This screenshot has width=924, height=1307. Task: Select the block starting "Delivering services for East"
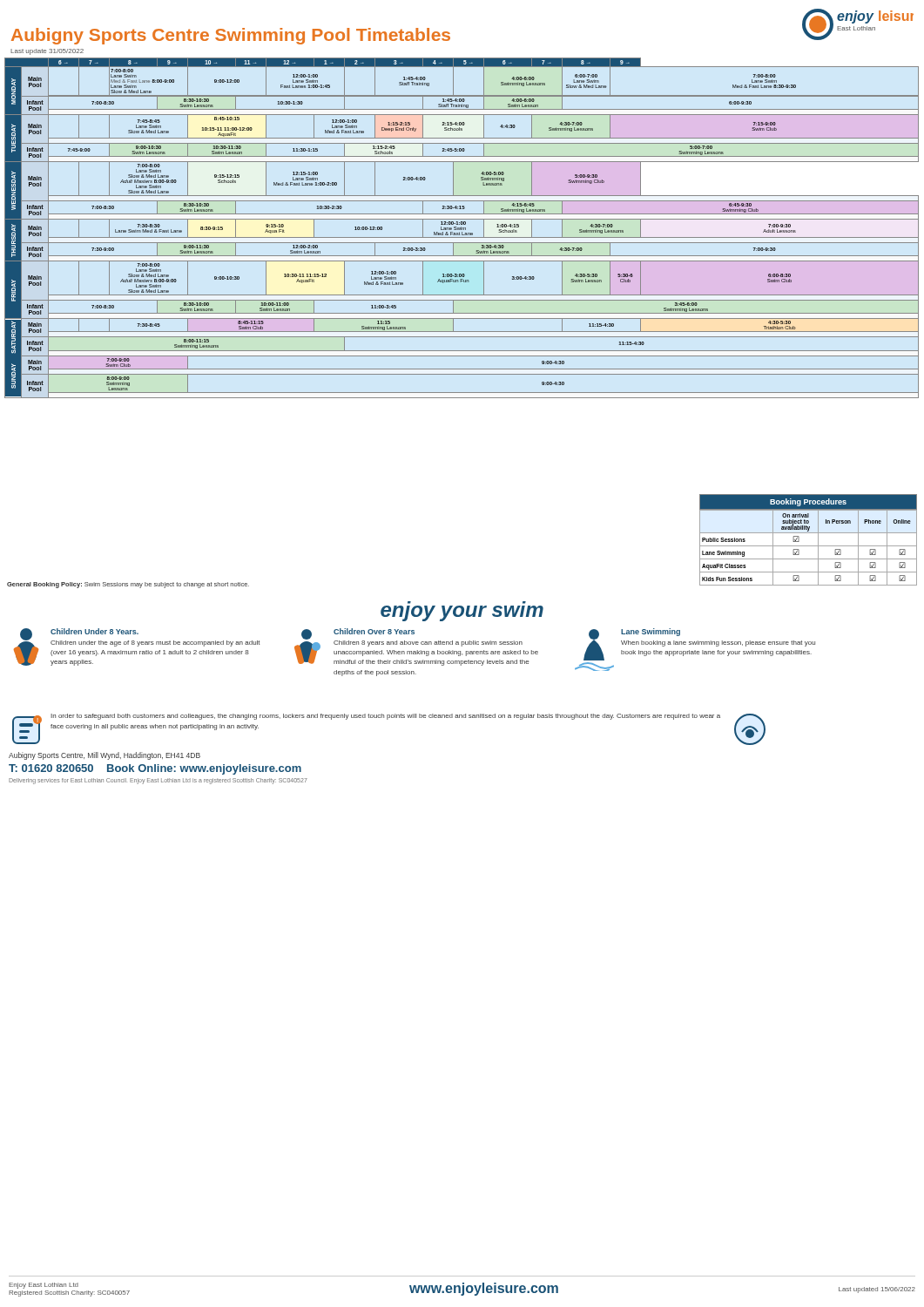(x=158, y=780)
